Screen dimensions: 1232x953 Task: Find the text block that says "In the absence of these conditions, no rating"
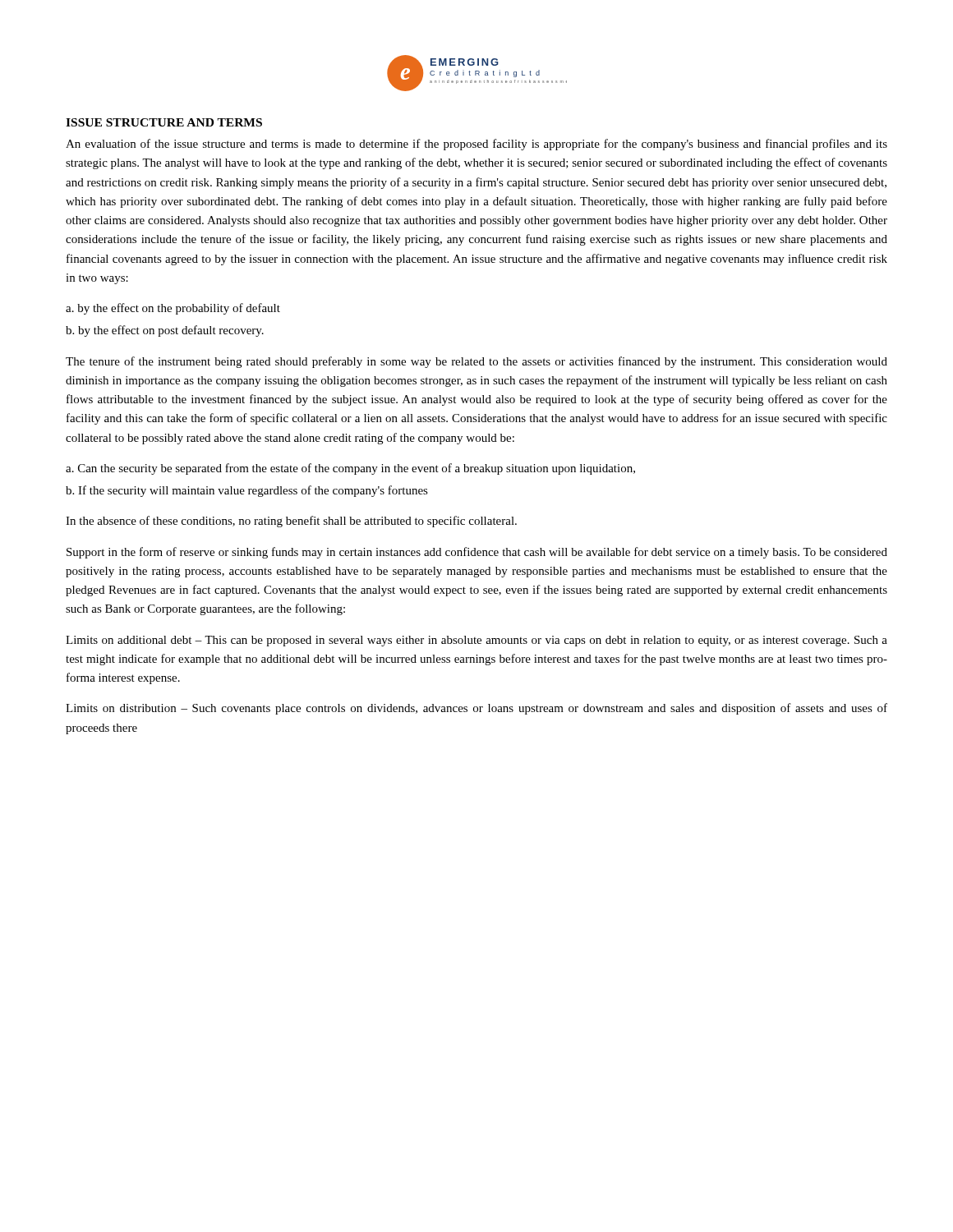pos(292,521)
